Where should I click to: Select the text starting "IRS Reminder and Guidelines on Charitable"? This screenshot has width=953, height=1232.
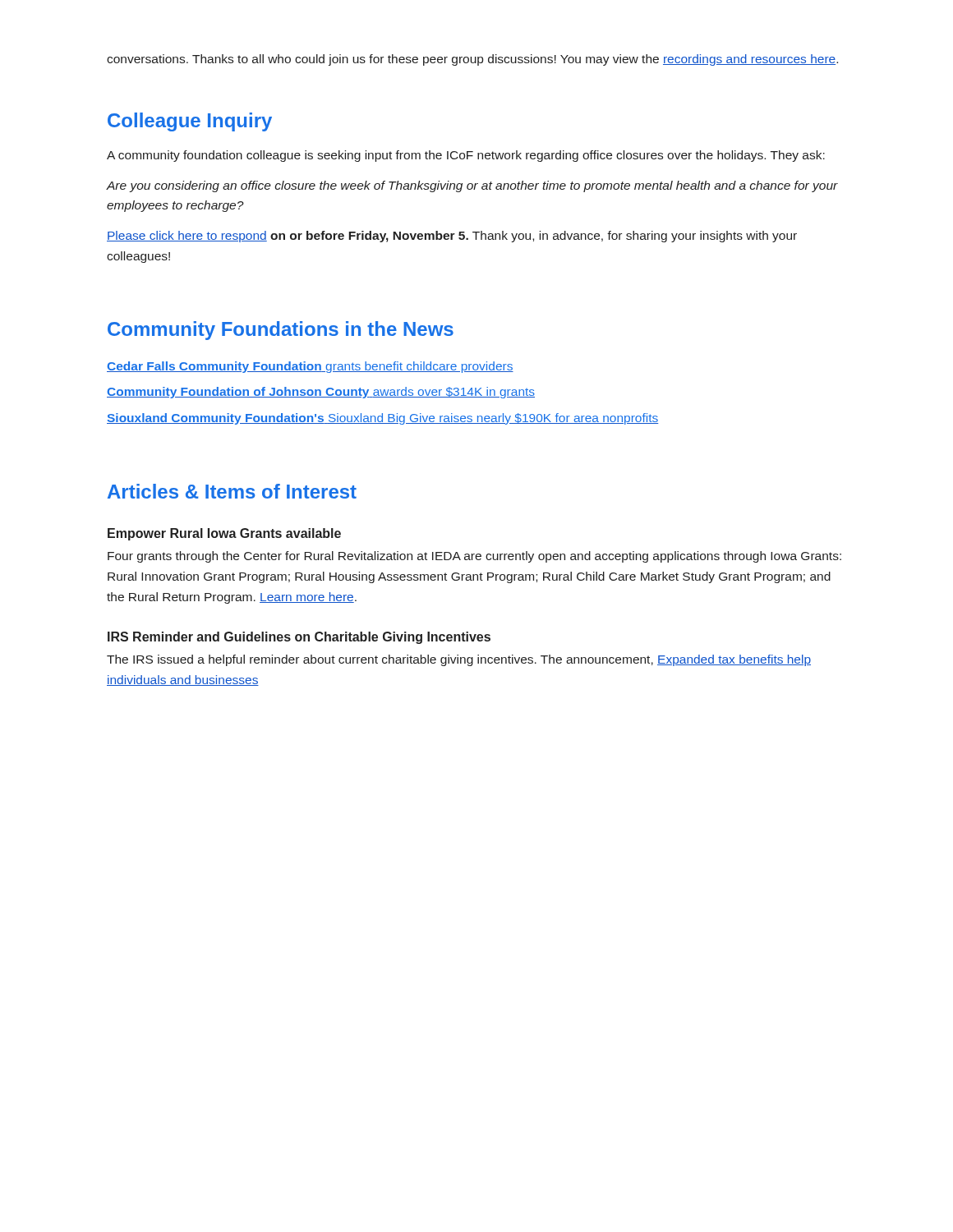tap(299, 637)
